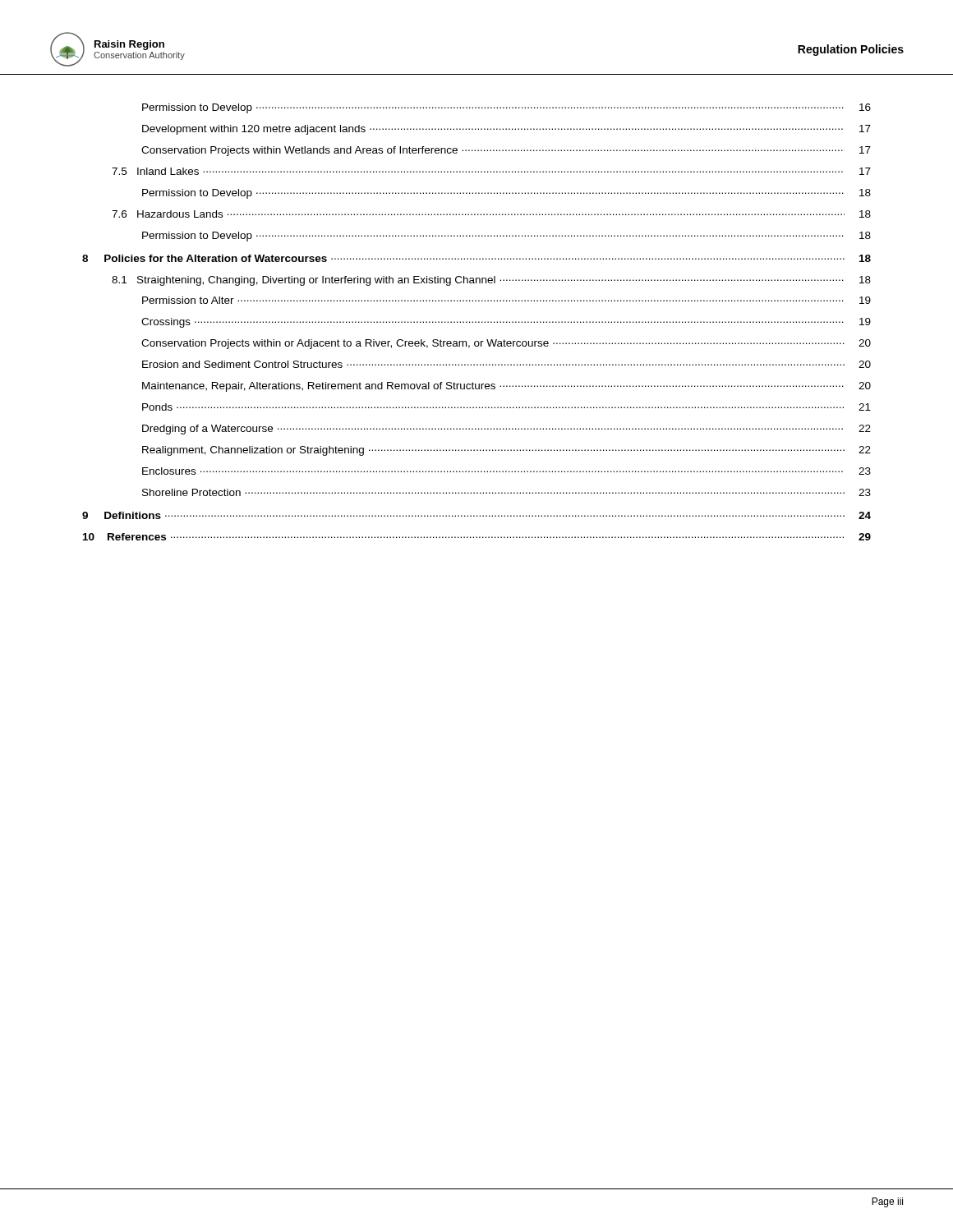This screenshot has height=1232, width=953.
Task: Point to the element starting "Ponds 21"
Action: pyautogui.click(x=506, y=408)
